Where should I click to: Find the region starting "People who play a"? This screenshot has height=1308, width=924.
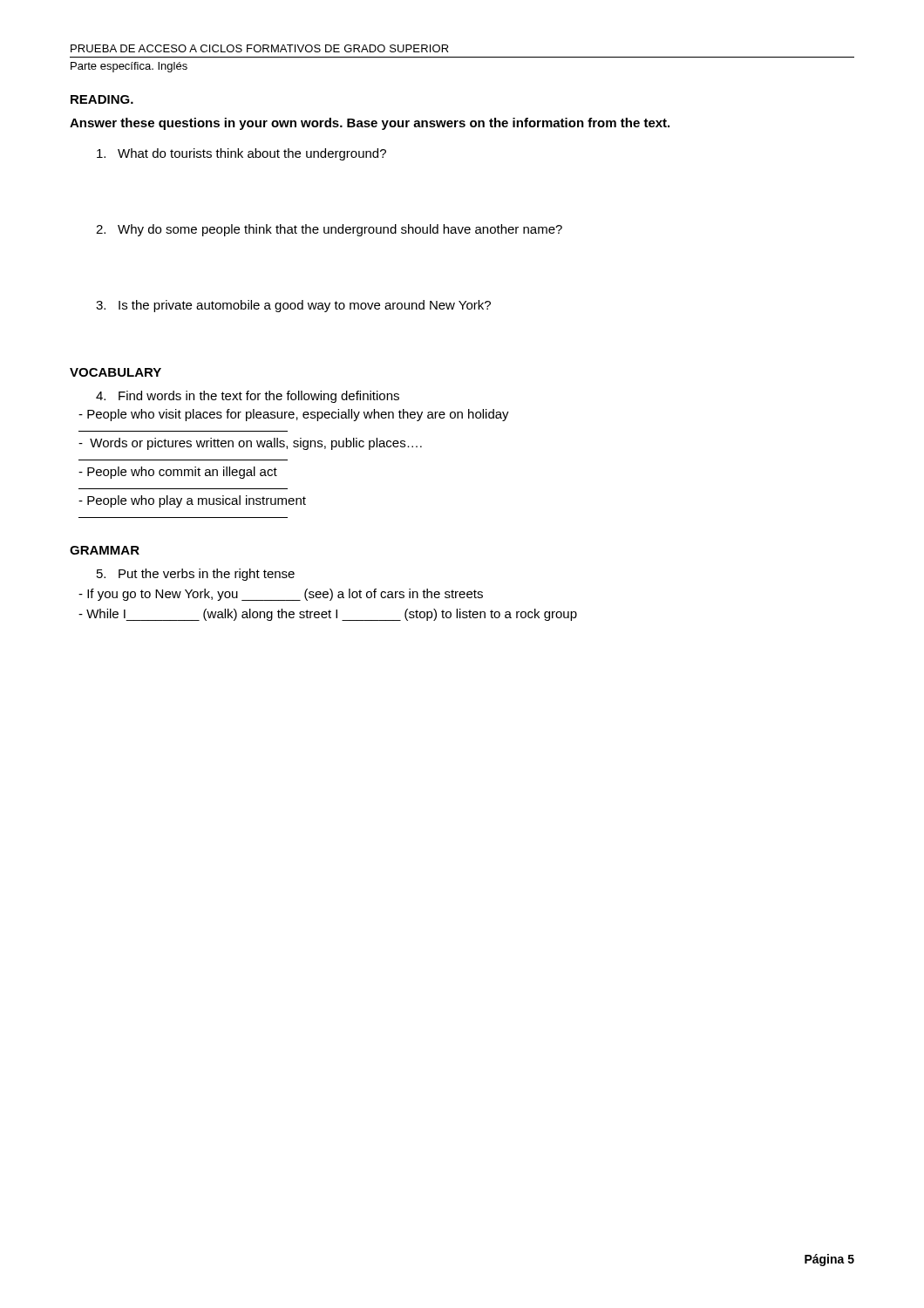pos(192,500)
